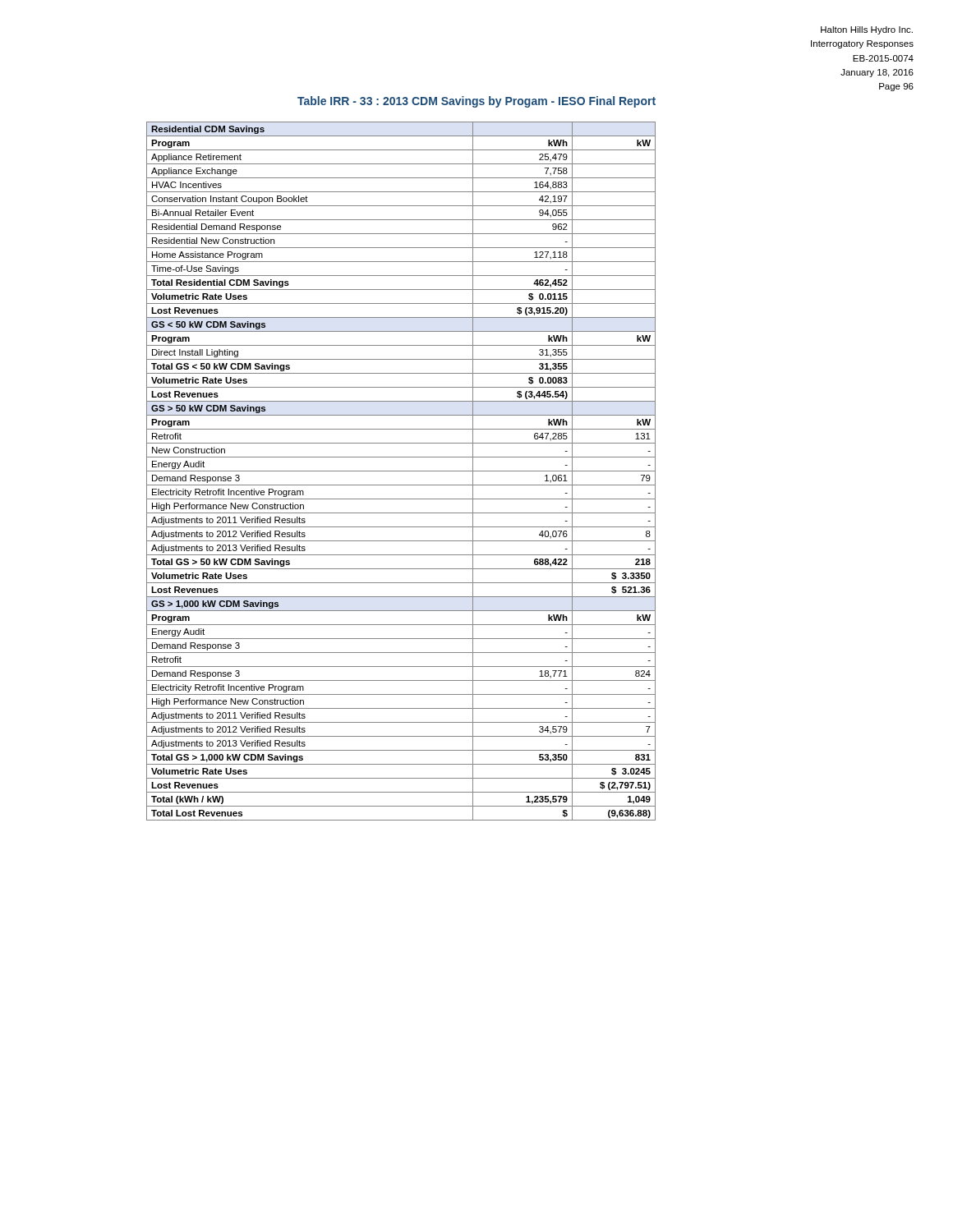Find the table
The width and height of the screenshot is (953, 1232).
(x=401, y=471)
